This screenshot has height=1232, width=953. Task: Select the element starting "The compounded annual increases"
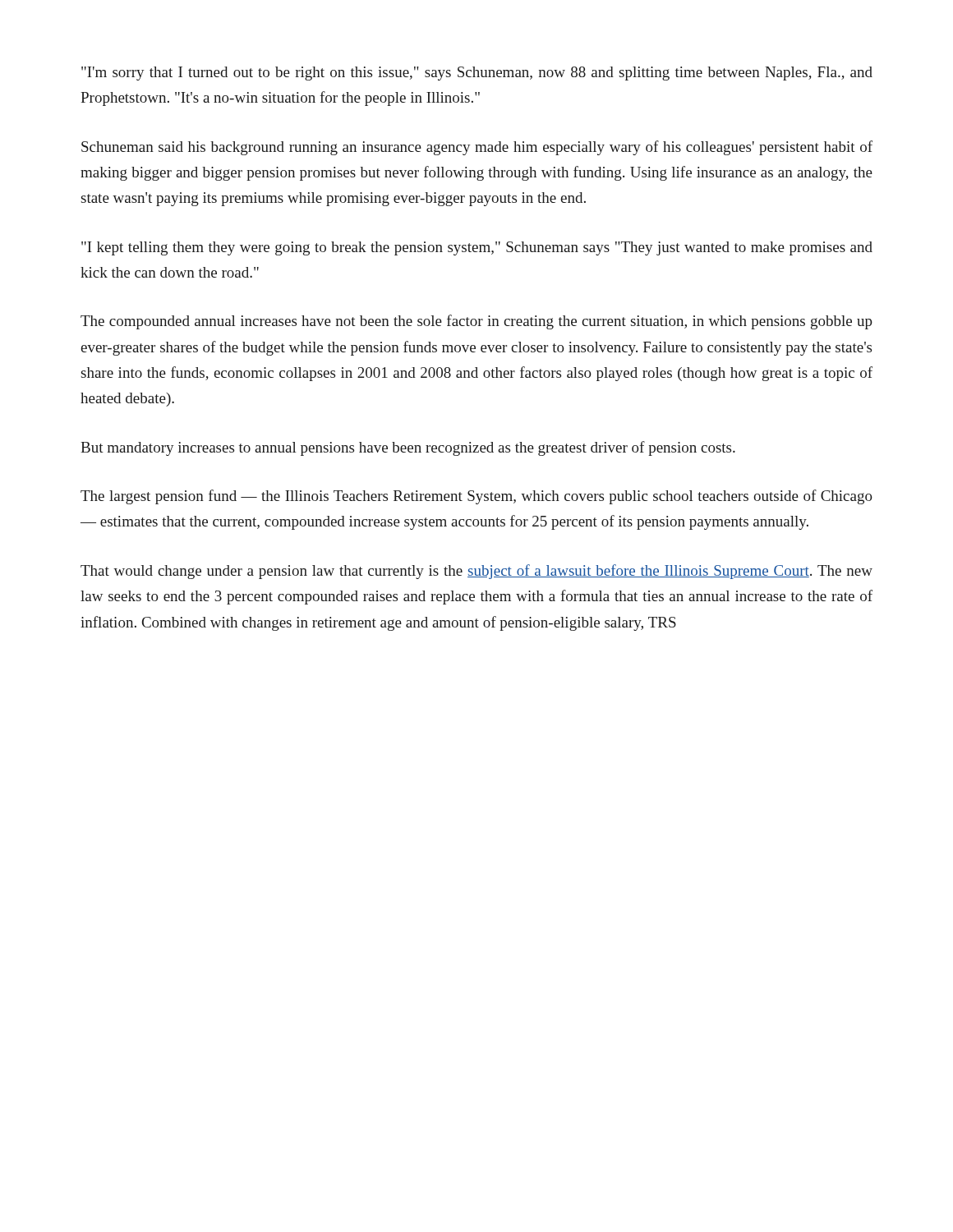476,360
